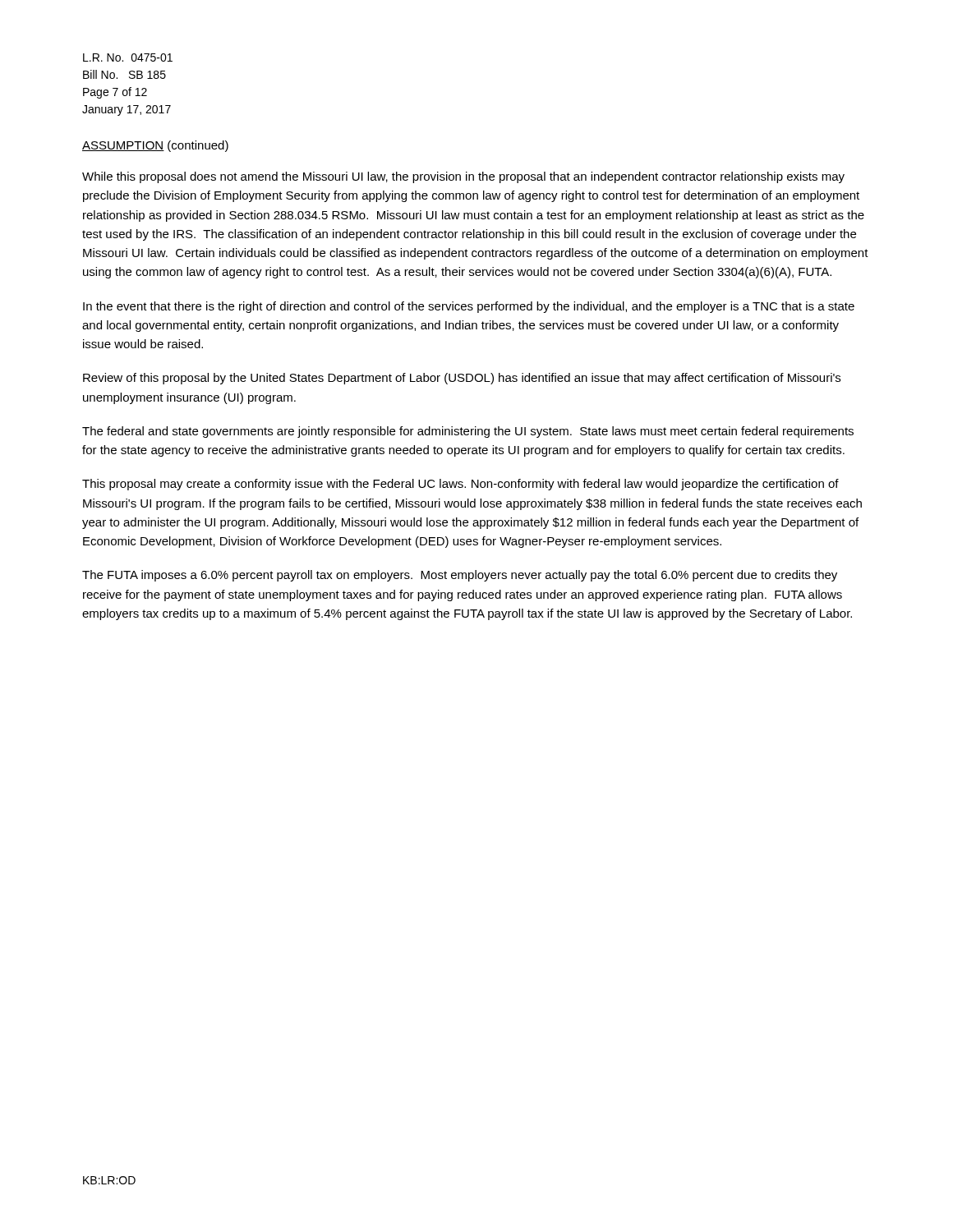Locate the text block with the text "This proposal may"
Image resolution: width=953 pixels, height=1232 pixels.
pos(472,512)
